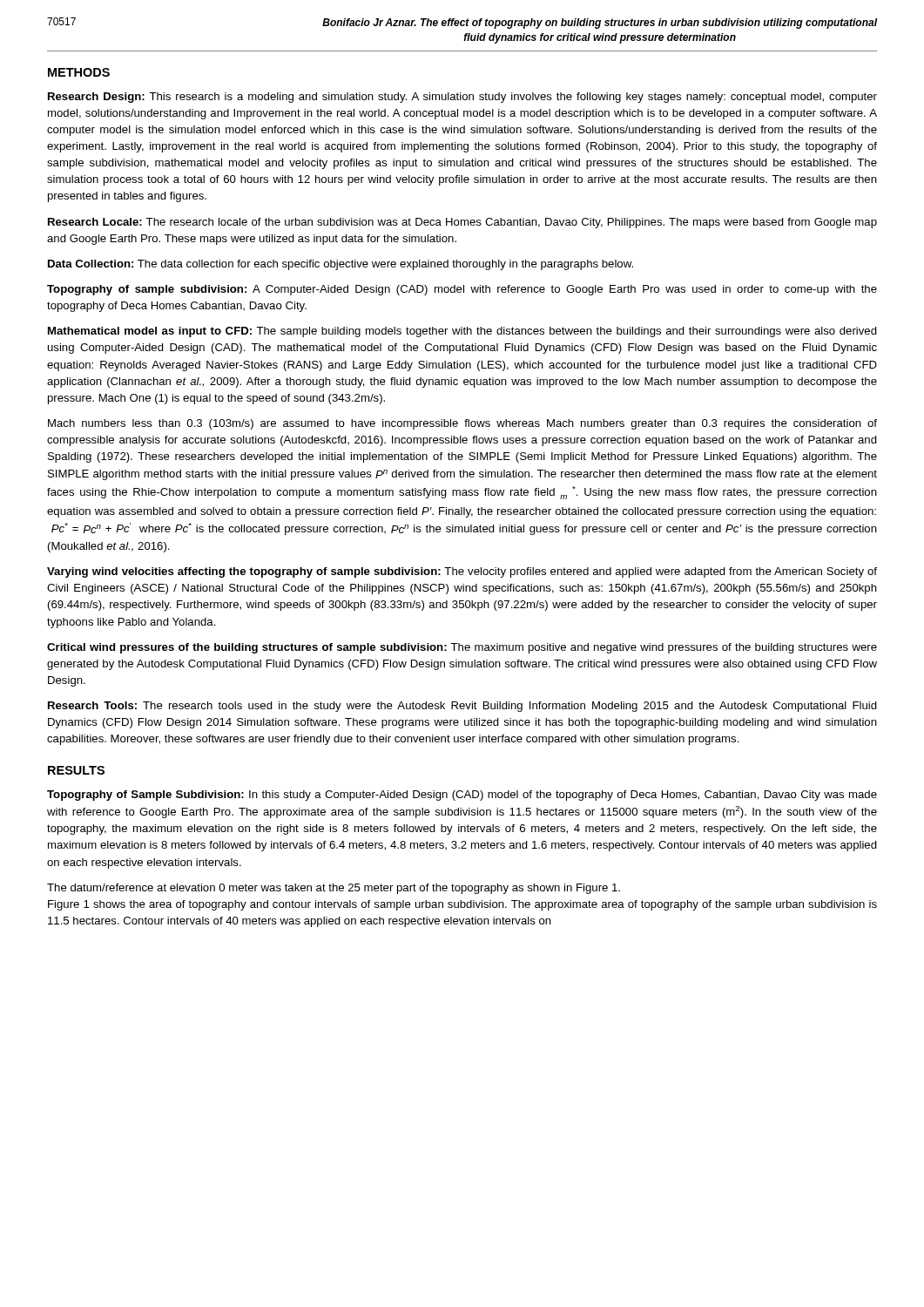Locate the text block containing "Varying wind velocities affecting the"
This screenshot has width=924, height=1307.
(462, 596)
